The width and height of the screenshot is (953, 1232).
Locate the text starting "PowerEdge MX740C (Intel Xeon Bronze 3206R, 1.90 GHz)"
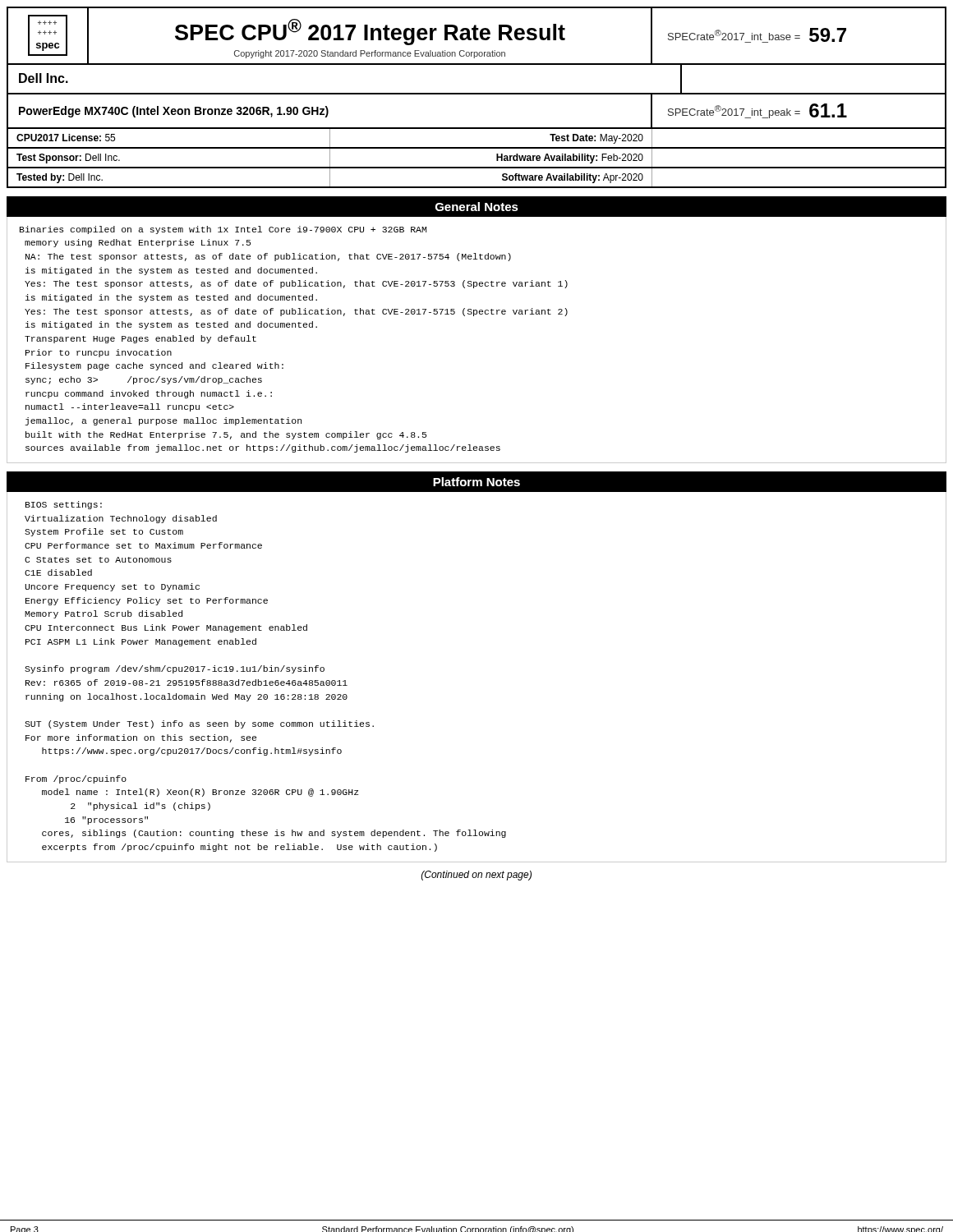pos(173,111)
